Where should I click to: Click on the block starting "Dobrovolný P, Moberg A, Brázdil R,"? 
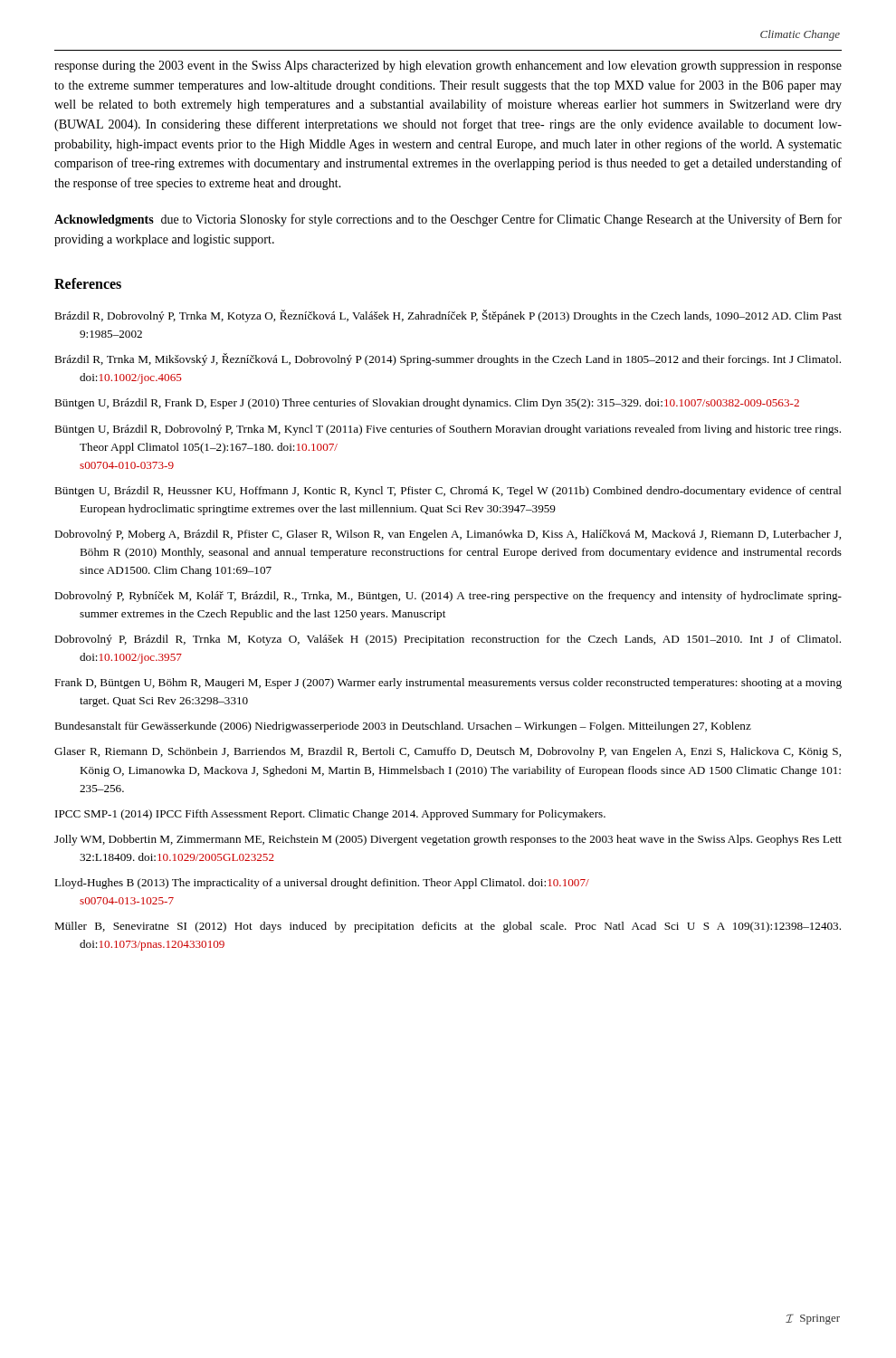click(x=448, y=552)
